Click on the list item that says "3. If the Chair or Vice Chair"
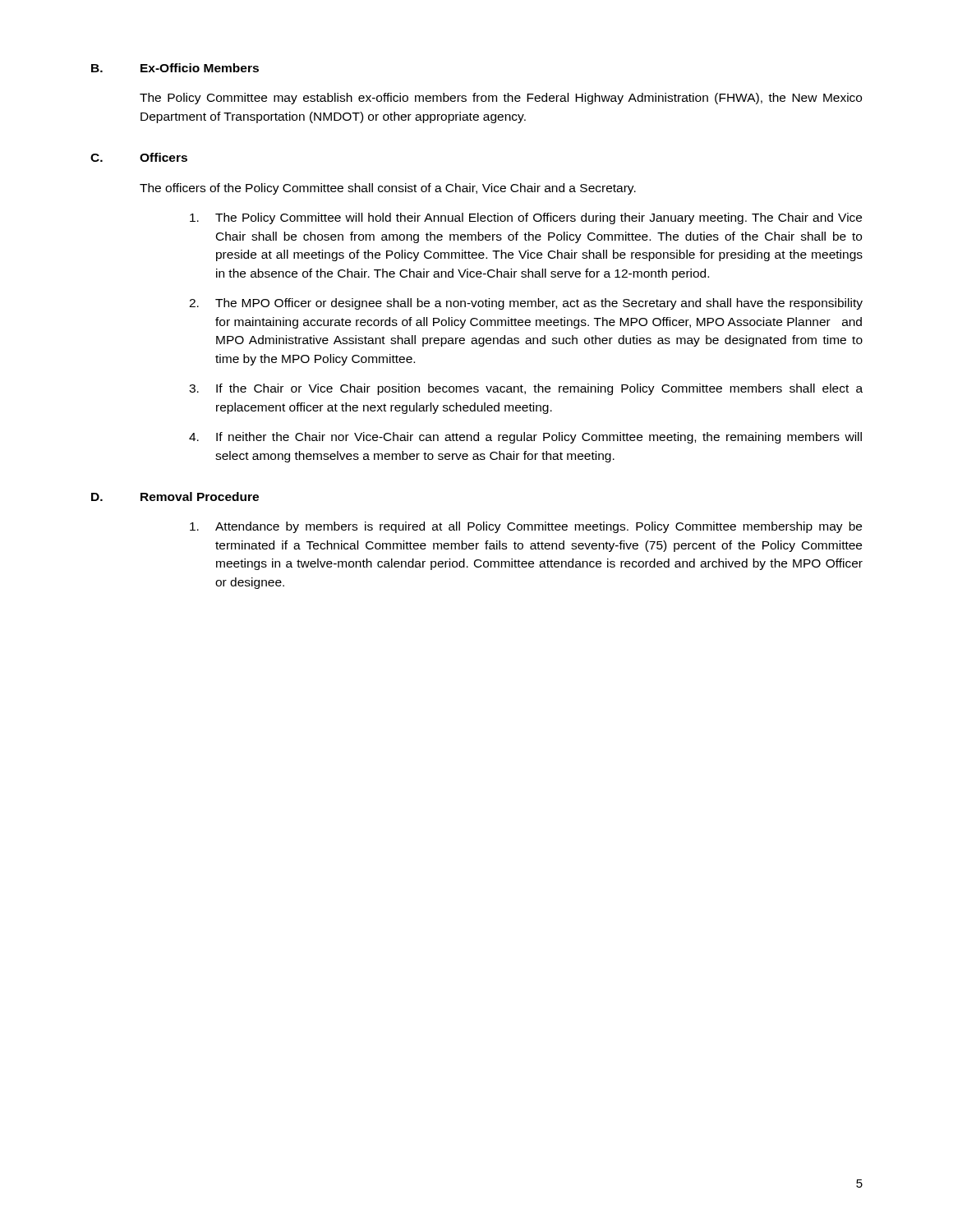 point(526,398)
